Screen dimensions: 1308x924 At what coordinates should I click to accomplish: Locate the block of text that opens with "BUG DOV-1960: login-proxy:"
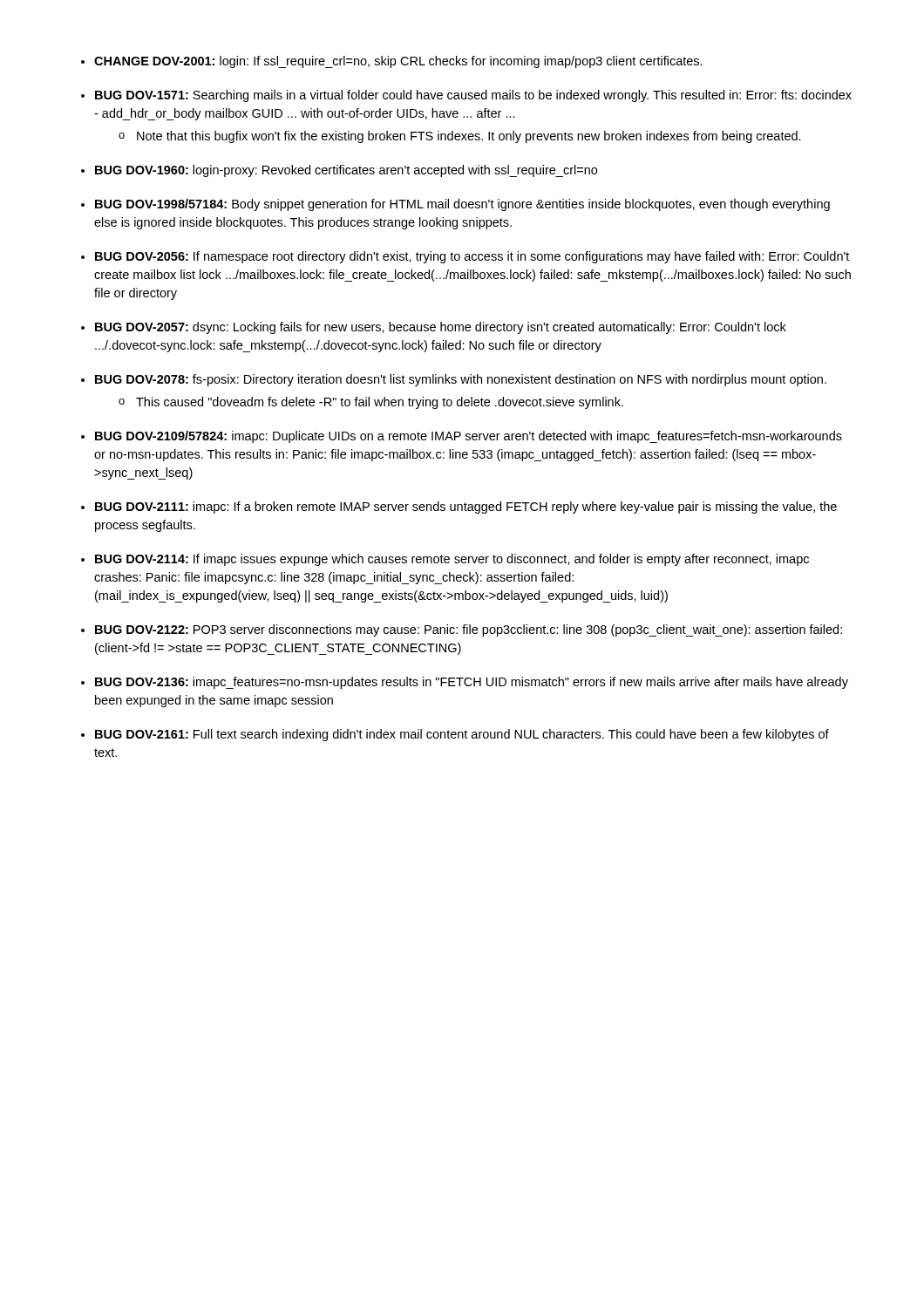[x=346, y=170]
